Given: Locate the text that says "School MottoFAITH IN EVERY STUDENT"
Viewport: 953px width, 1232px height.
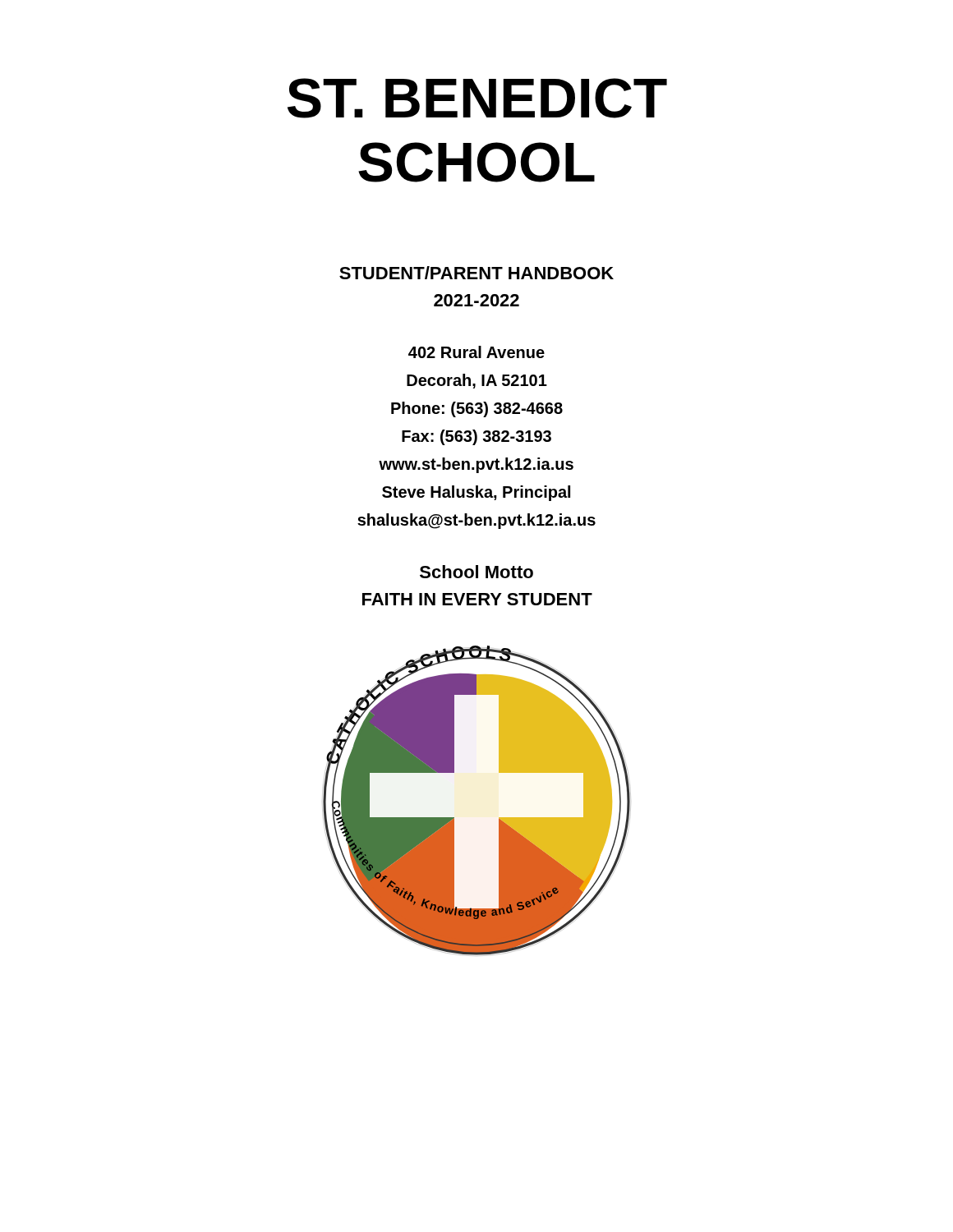Looking at the screenshot, I should 476,586.
